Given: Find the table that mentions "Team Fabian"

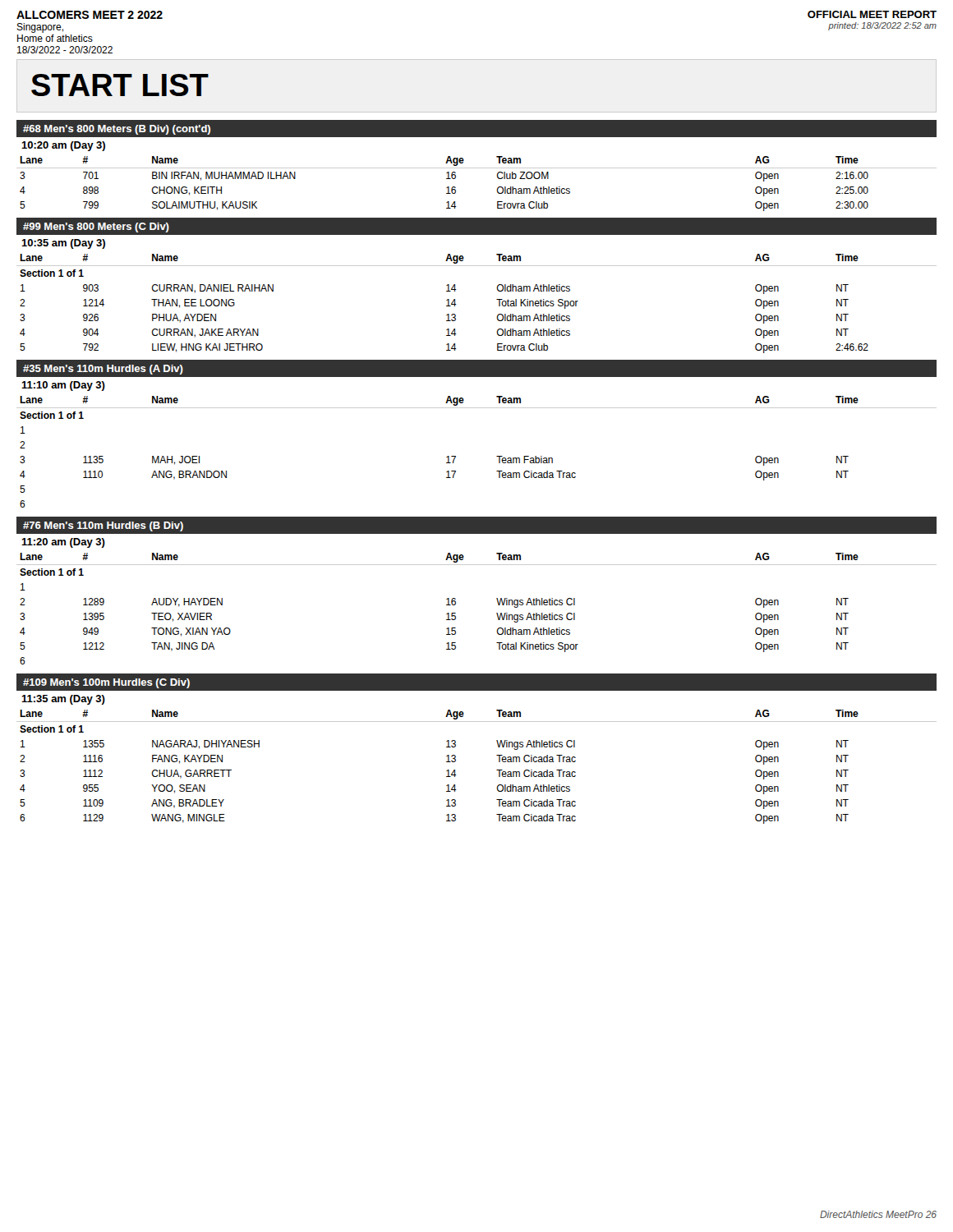Looking at the screenshot, I should [x=476, y=452].
